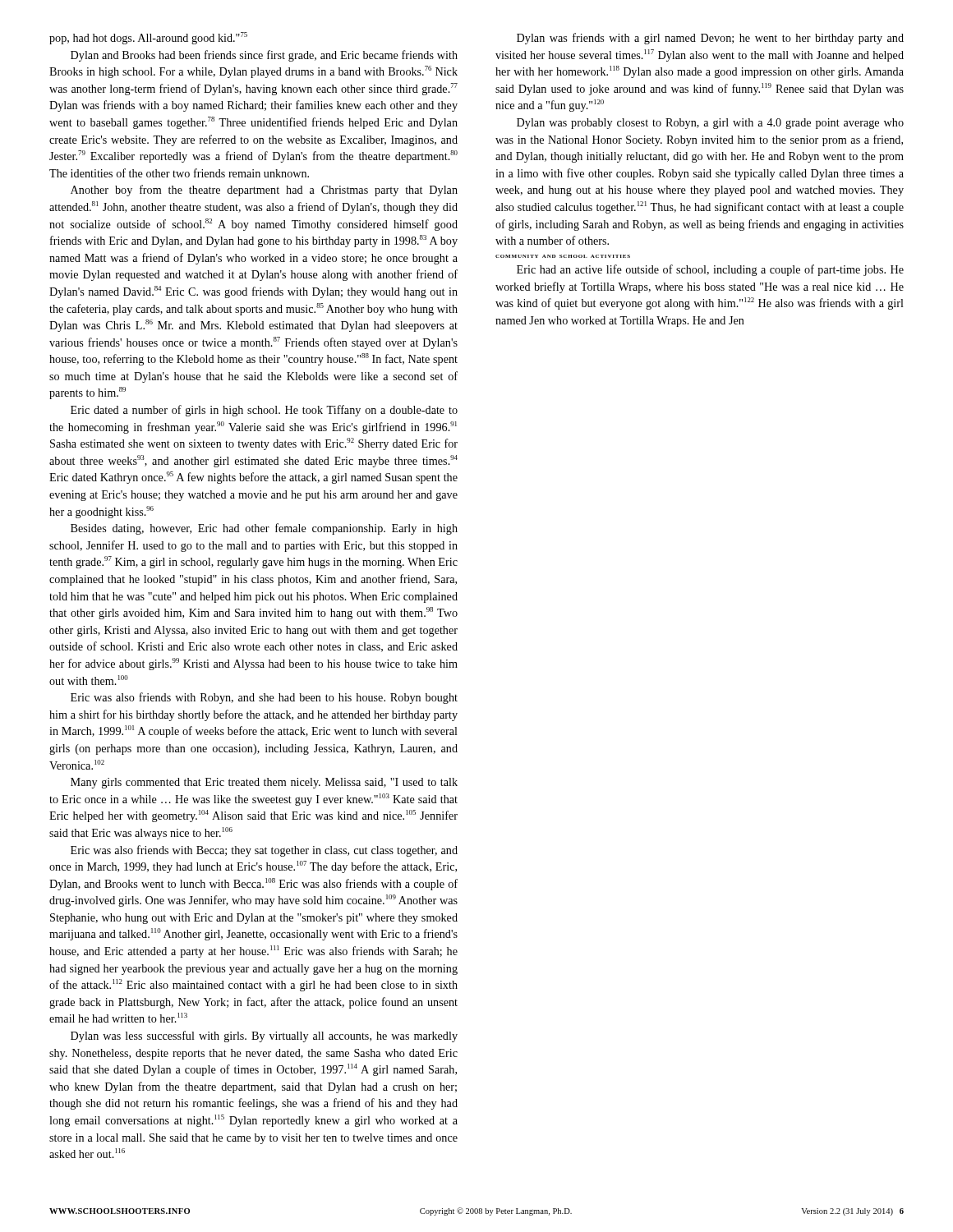Select the section header

click(x=700, y=255)
